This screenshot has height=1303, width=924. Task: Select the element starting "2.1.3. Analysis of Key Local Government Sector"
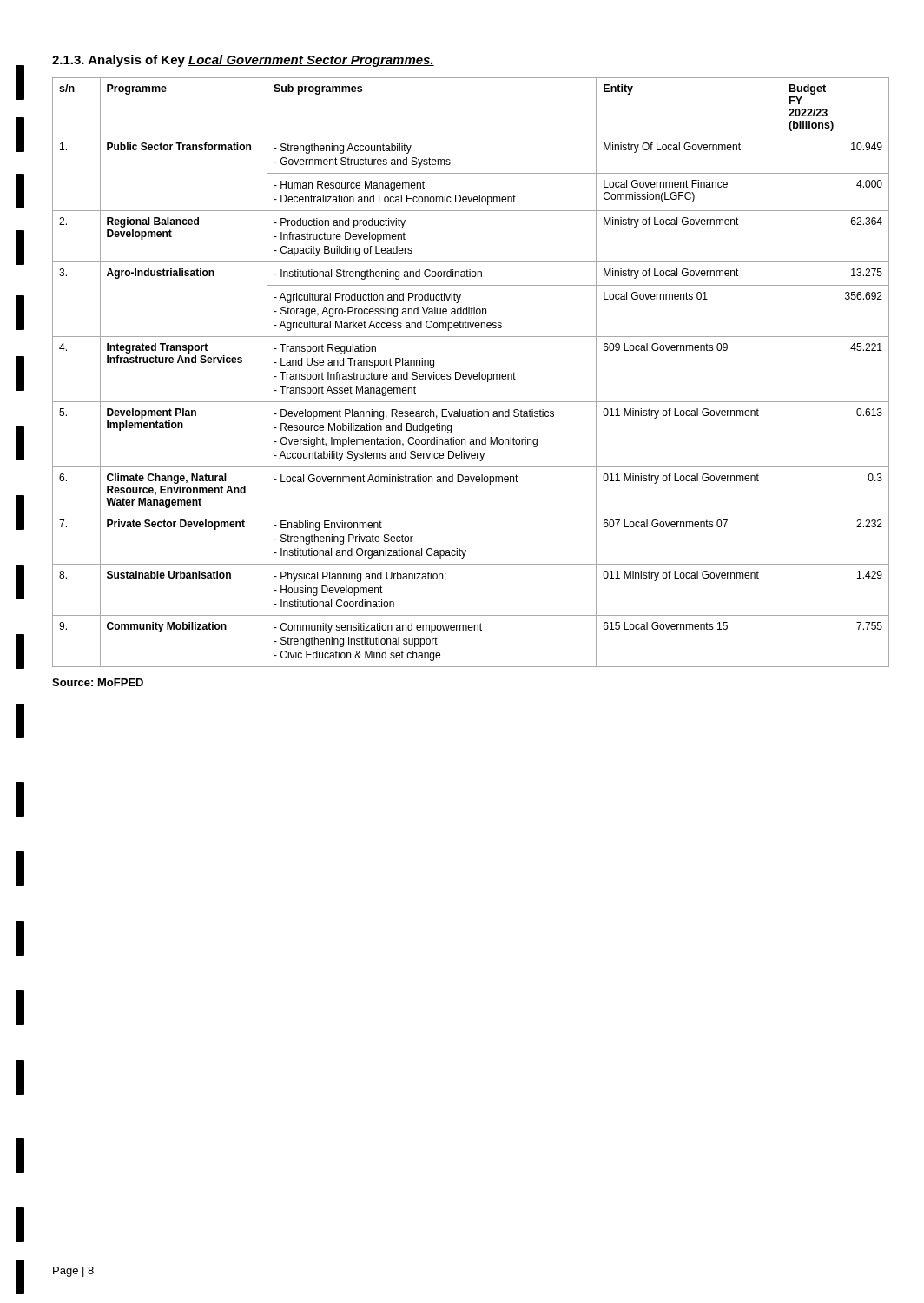click(243, 59)
